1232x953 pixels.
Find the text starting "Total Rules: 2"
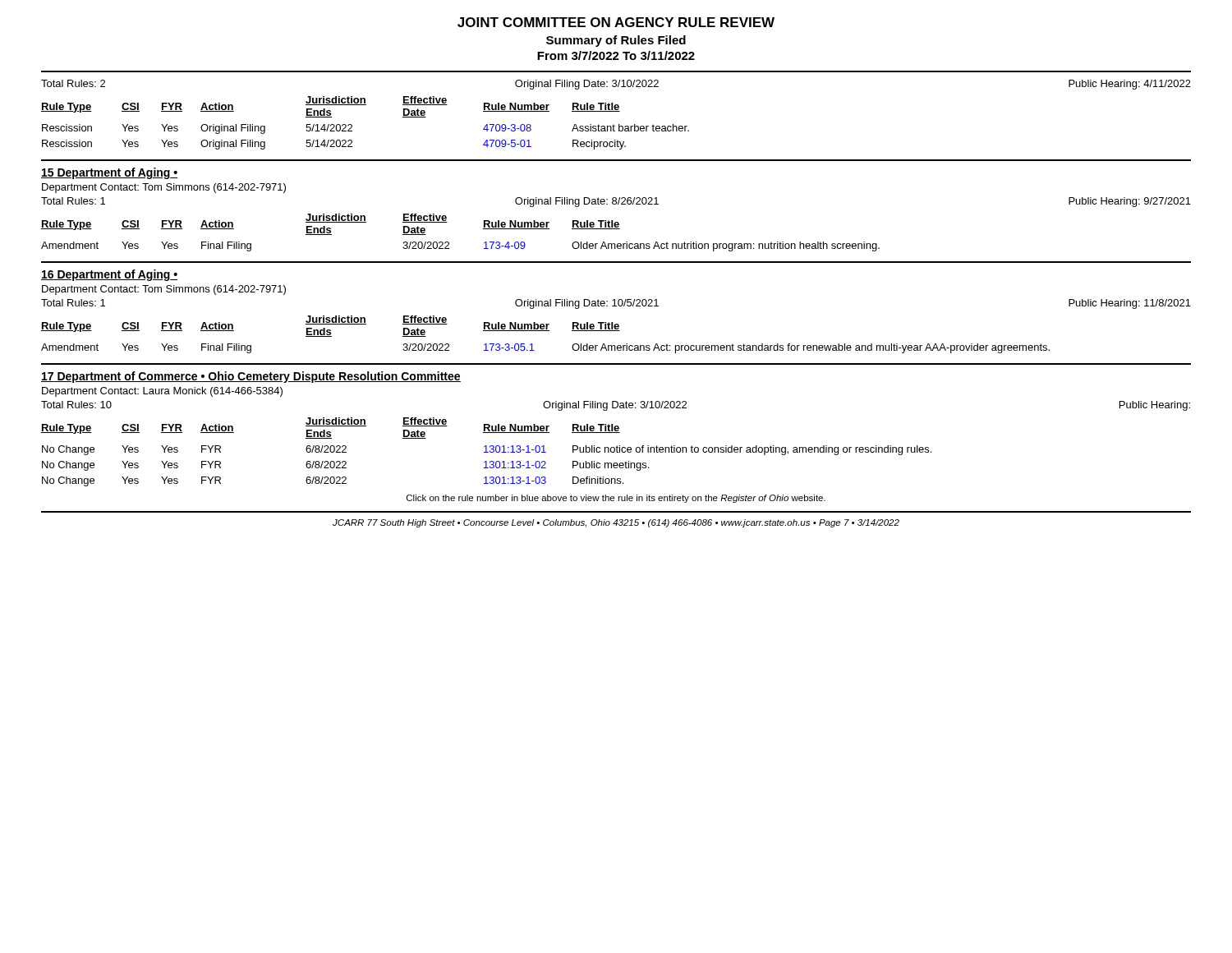pyautogui.click(x=73, y=83)
